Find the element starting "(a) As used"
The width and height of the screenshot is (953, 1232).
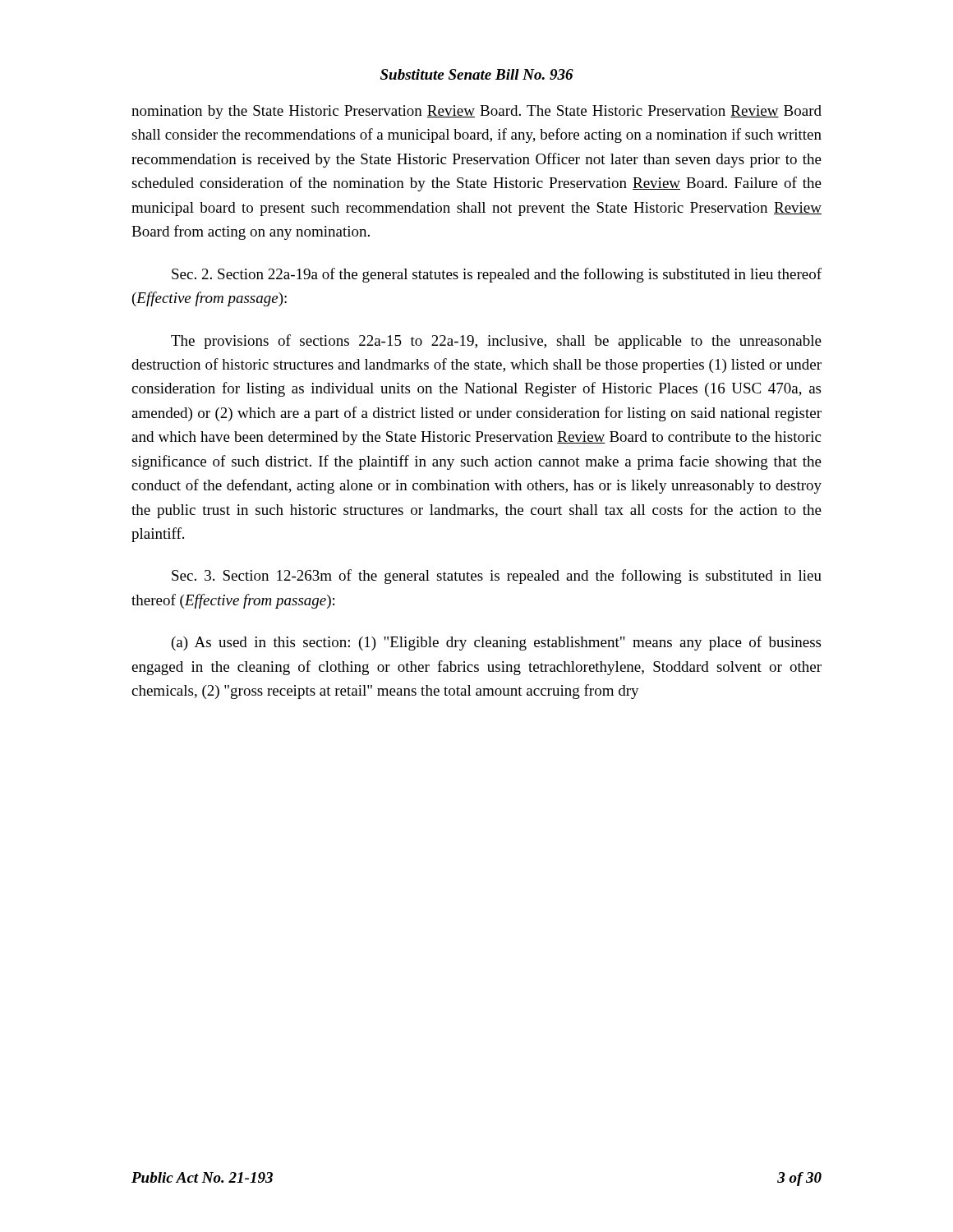tap(476, 666)
